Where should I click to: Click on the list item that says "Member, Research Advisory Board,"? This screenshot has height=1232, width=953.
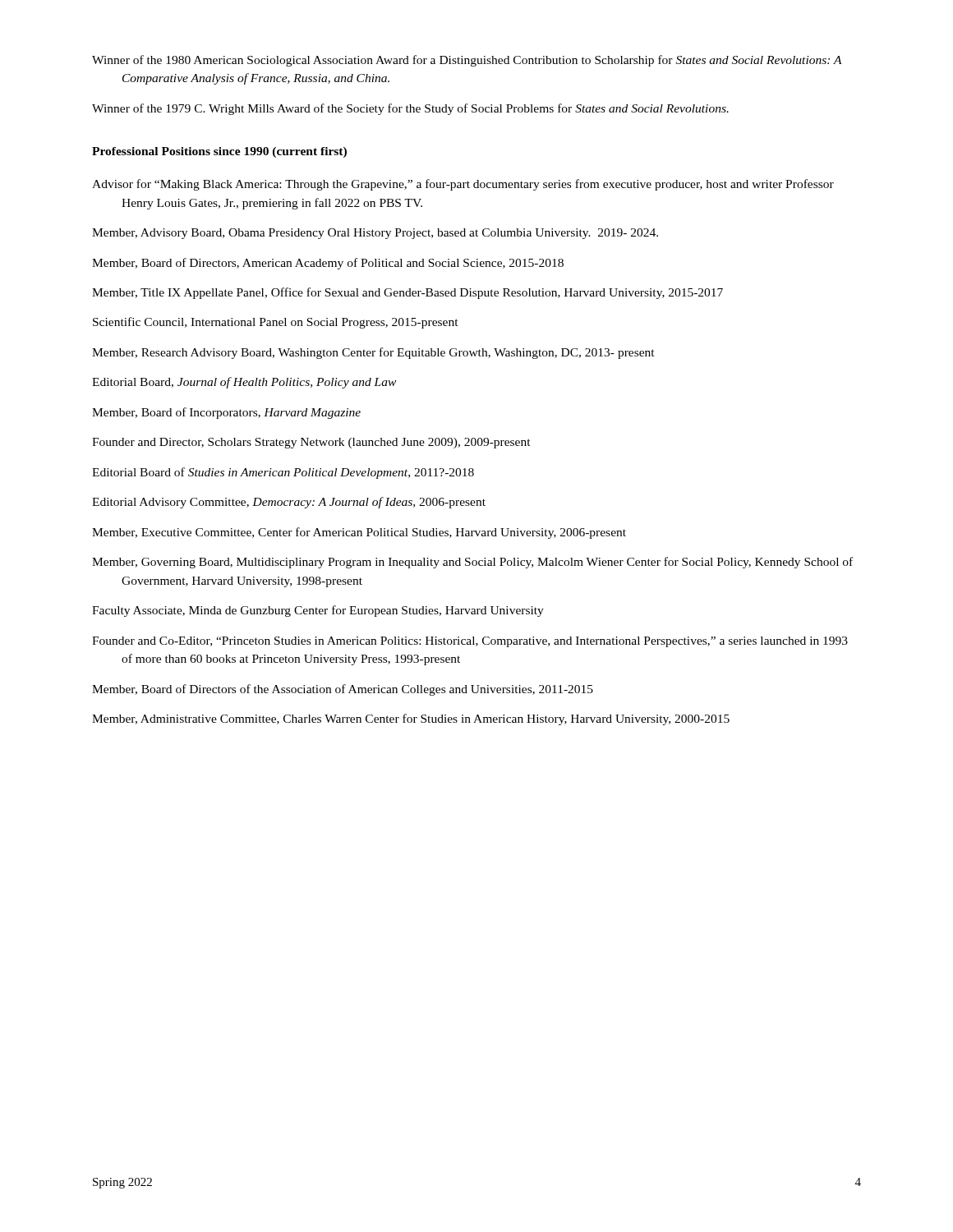[x=373, y=352]
